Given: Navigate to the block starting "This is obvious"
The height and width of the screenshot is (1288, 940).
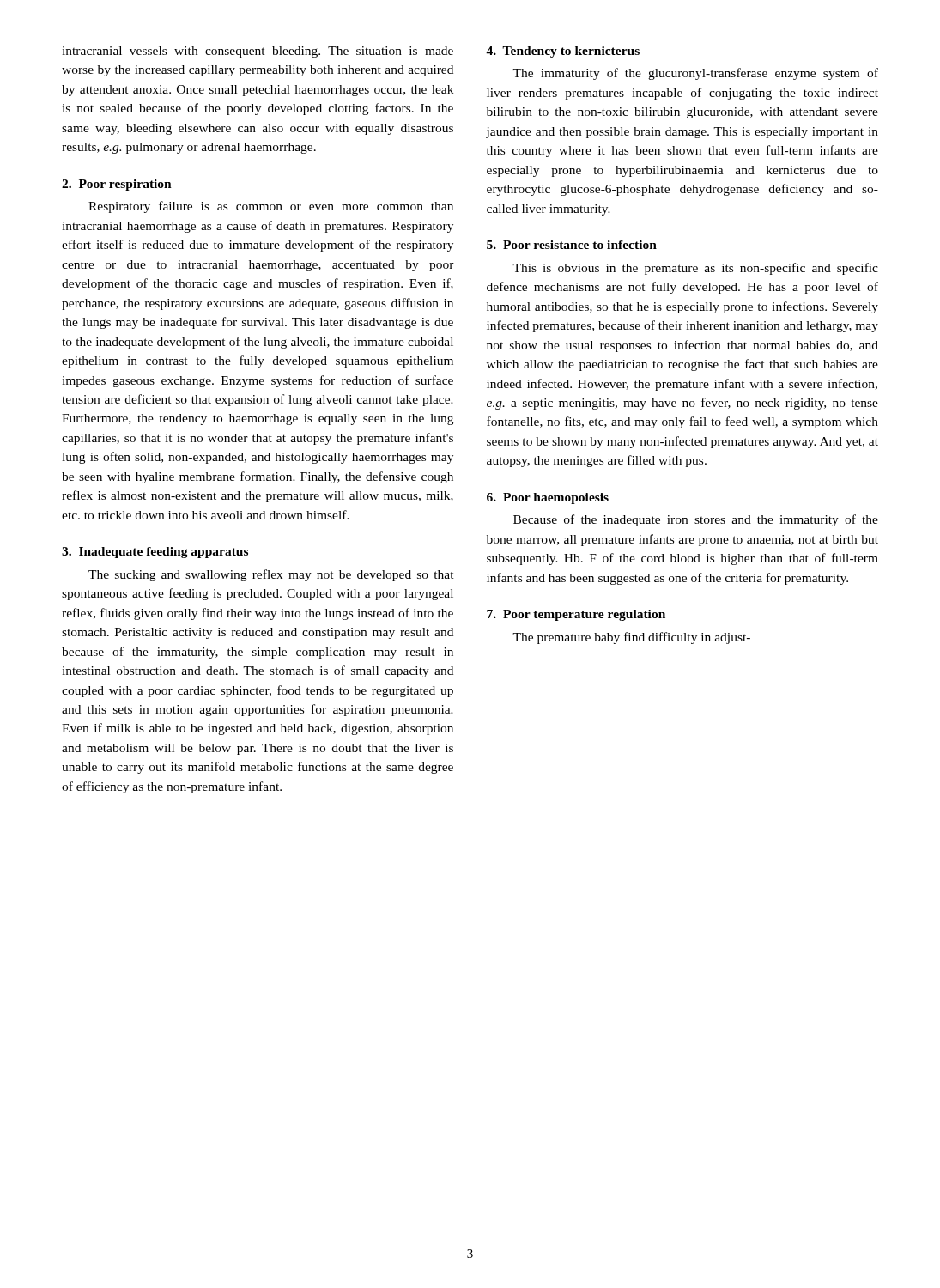Looking at the screenshot, I should [x=682, y=364].
